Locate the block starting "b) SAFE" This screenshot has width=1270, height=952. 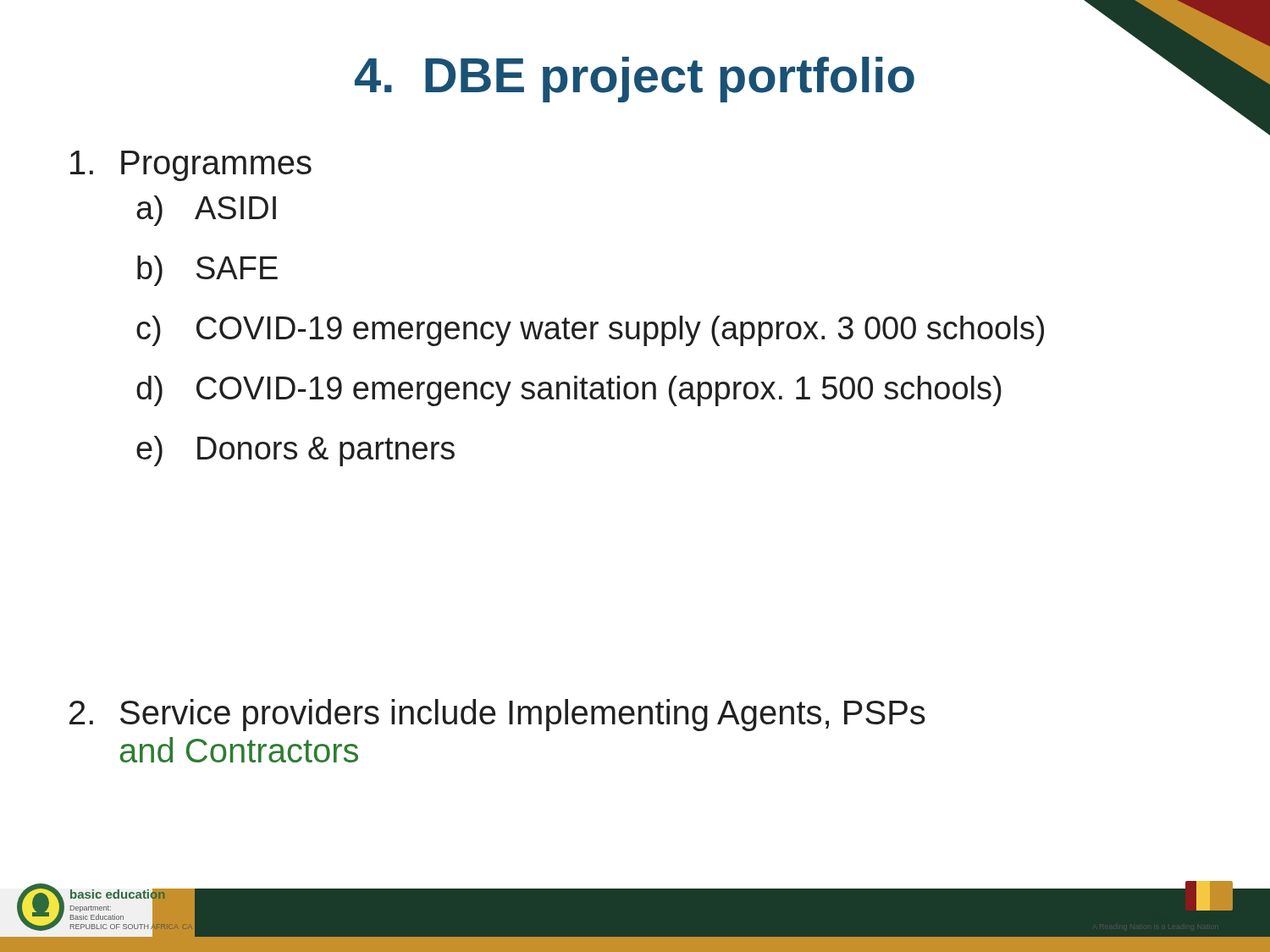coord(207,269)
